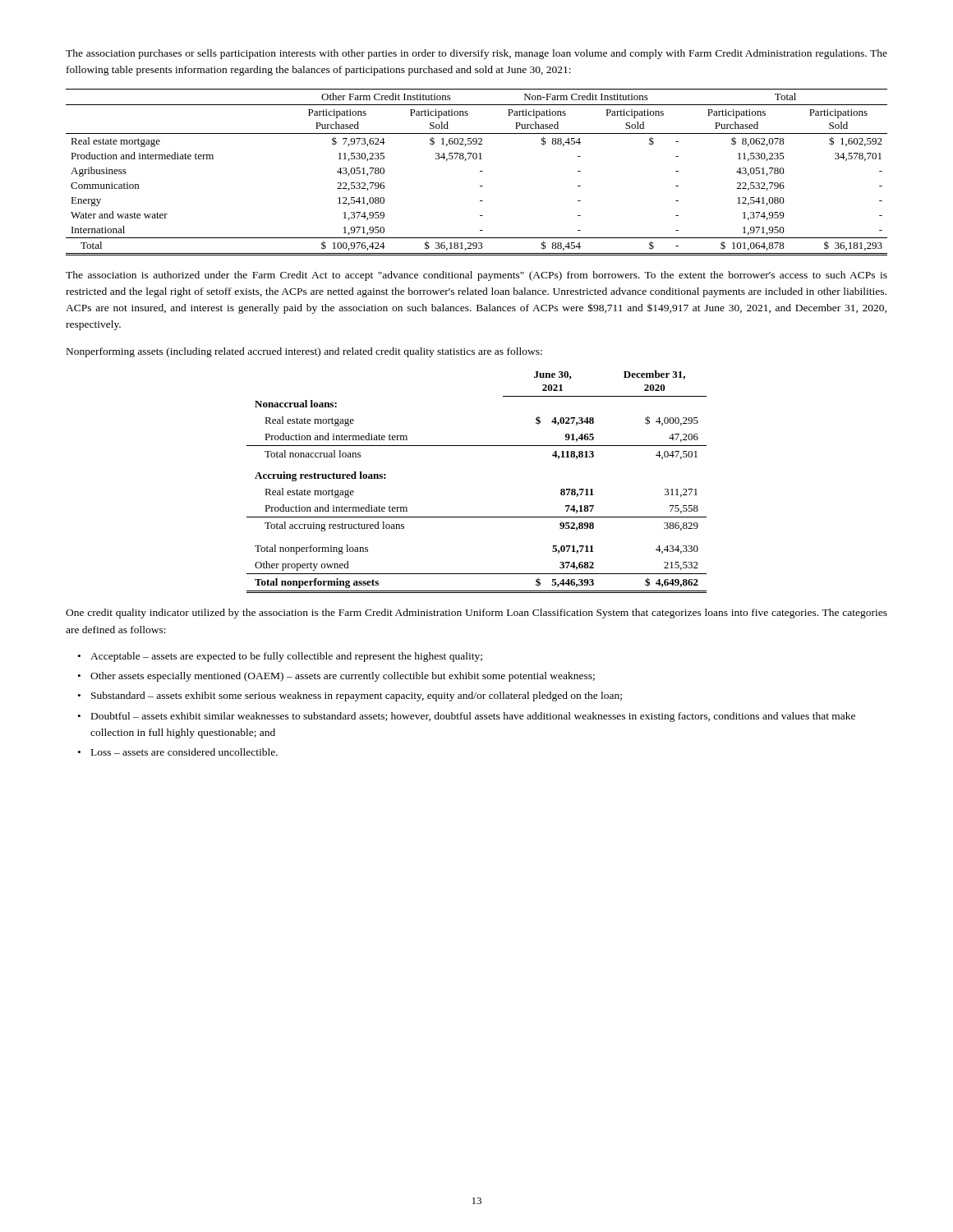Select the text block starting "•Other assets especially mentioned"

click(343, 676)
